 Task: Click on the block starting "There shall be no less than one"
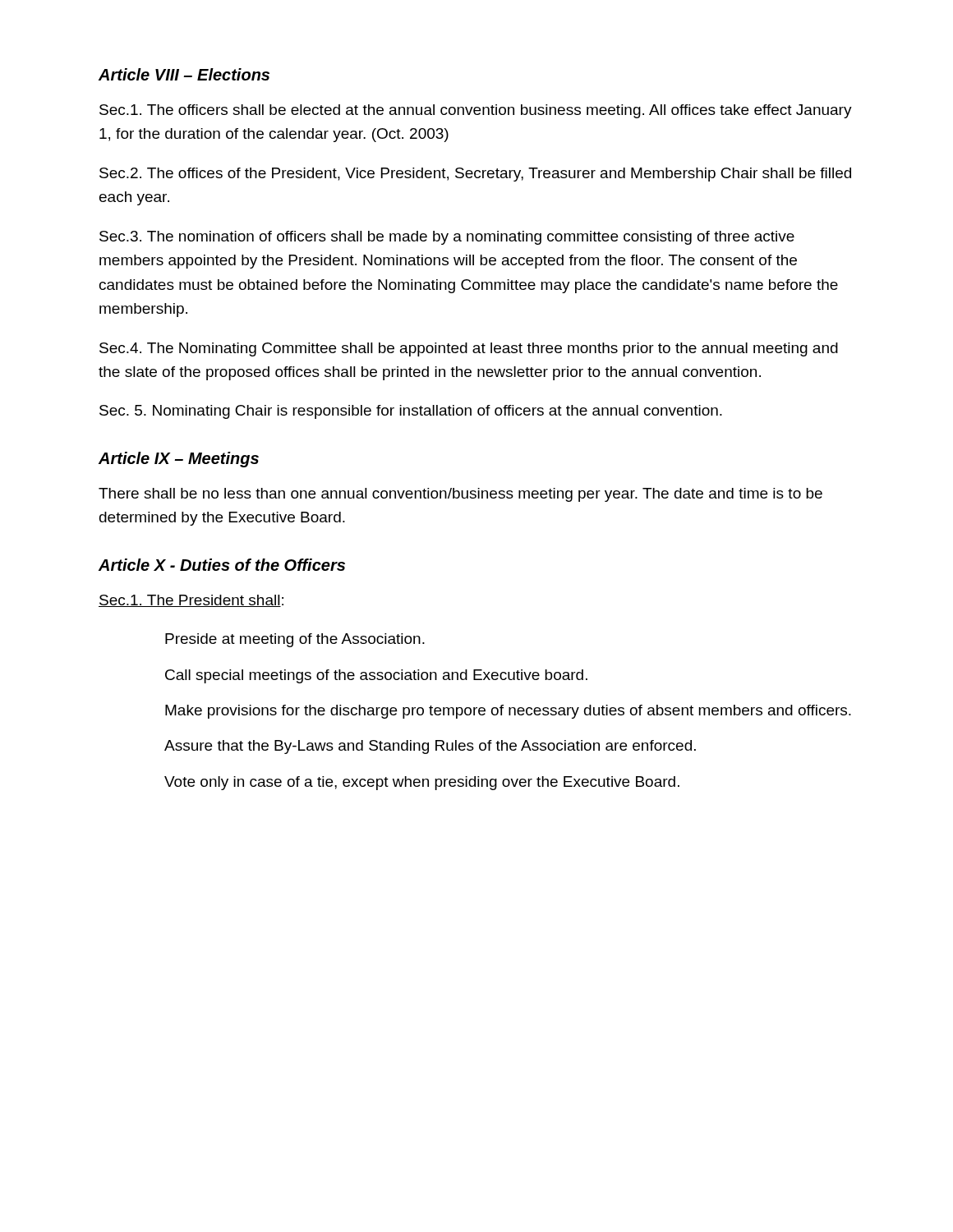coord(461,505)
